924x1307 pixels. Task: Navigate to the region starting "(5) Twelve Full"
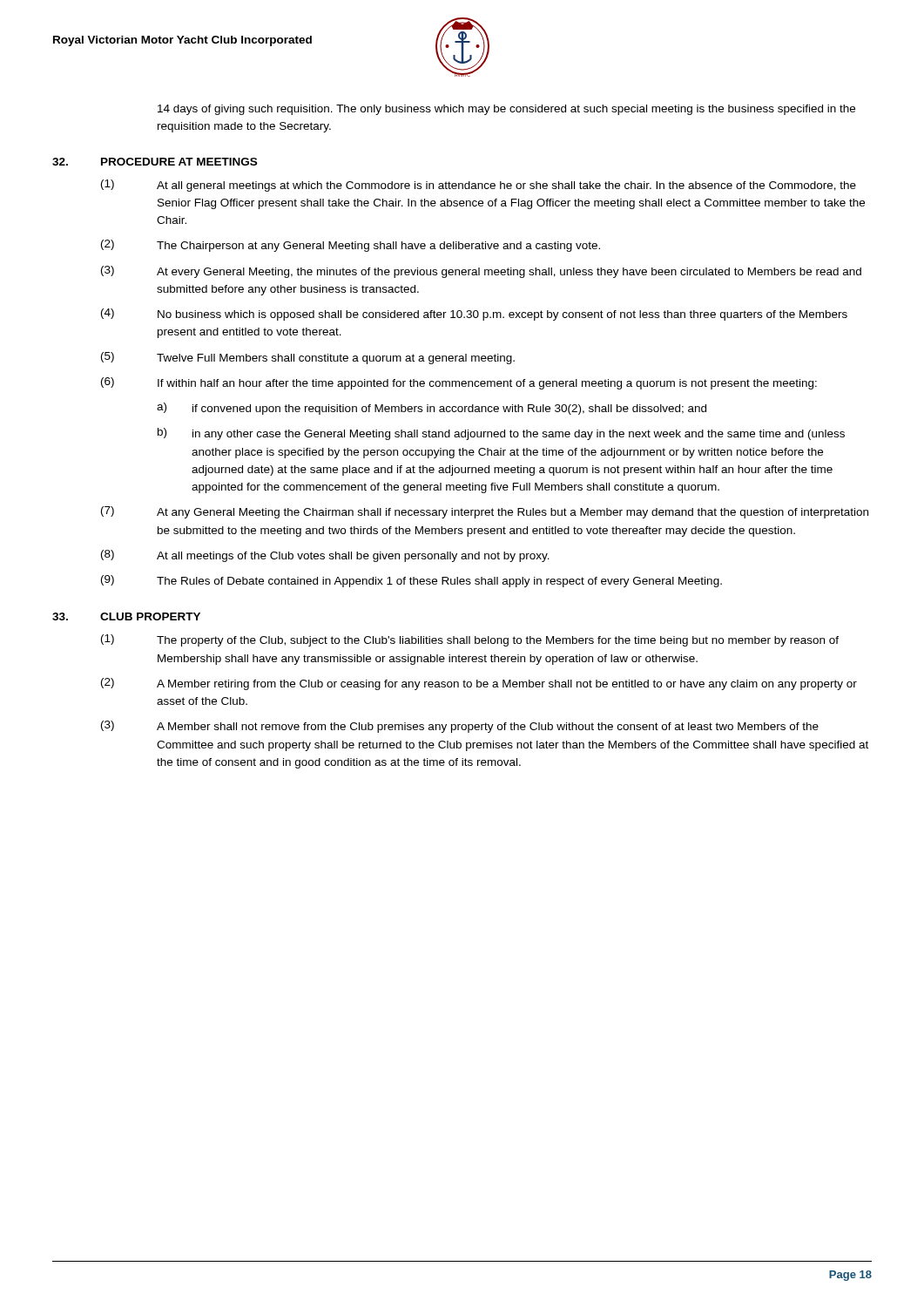[x=486, y=358]
